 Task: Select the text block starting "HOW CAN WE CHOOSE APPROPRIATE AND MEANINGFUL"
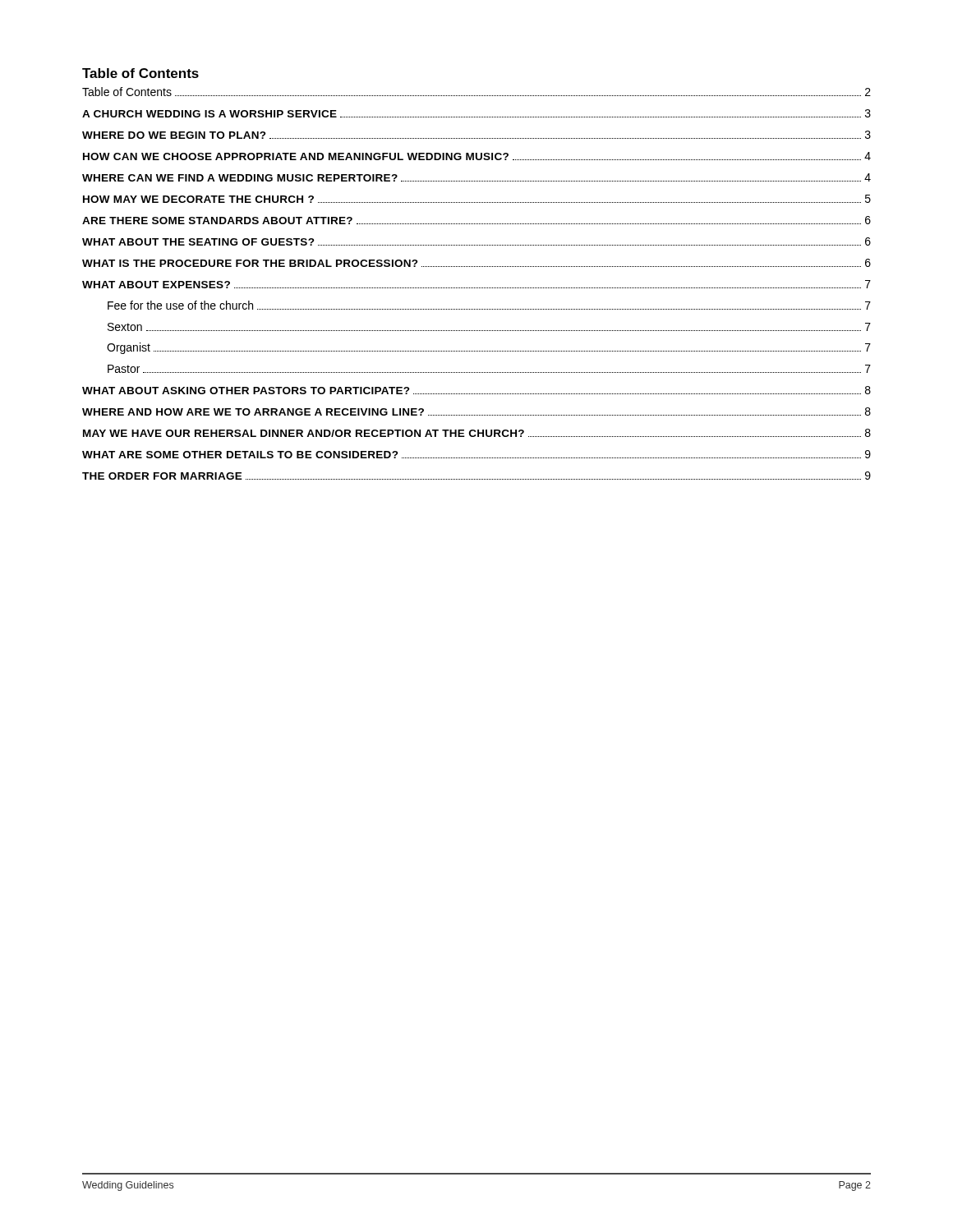click(476, 157)
